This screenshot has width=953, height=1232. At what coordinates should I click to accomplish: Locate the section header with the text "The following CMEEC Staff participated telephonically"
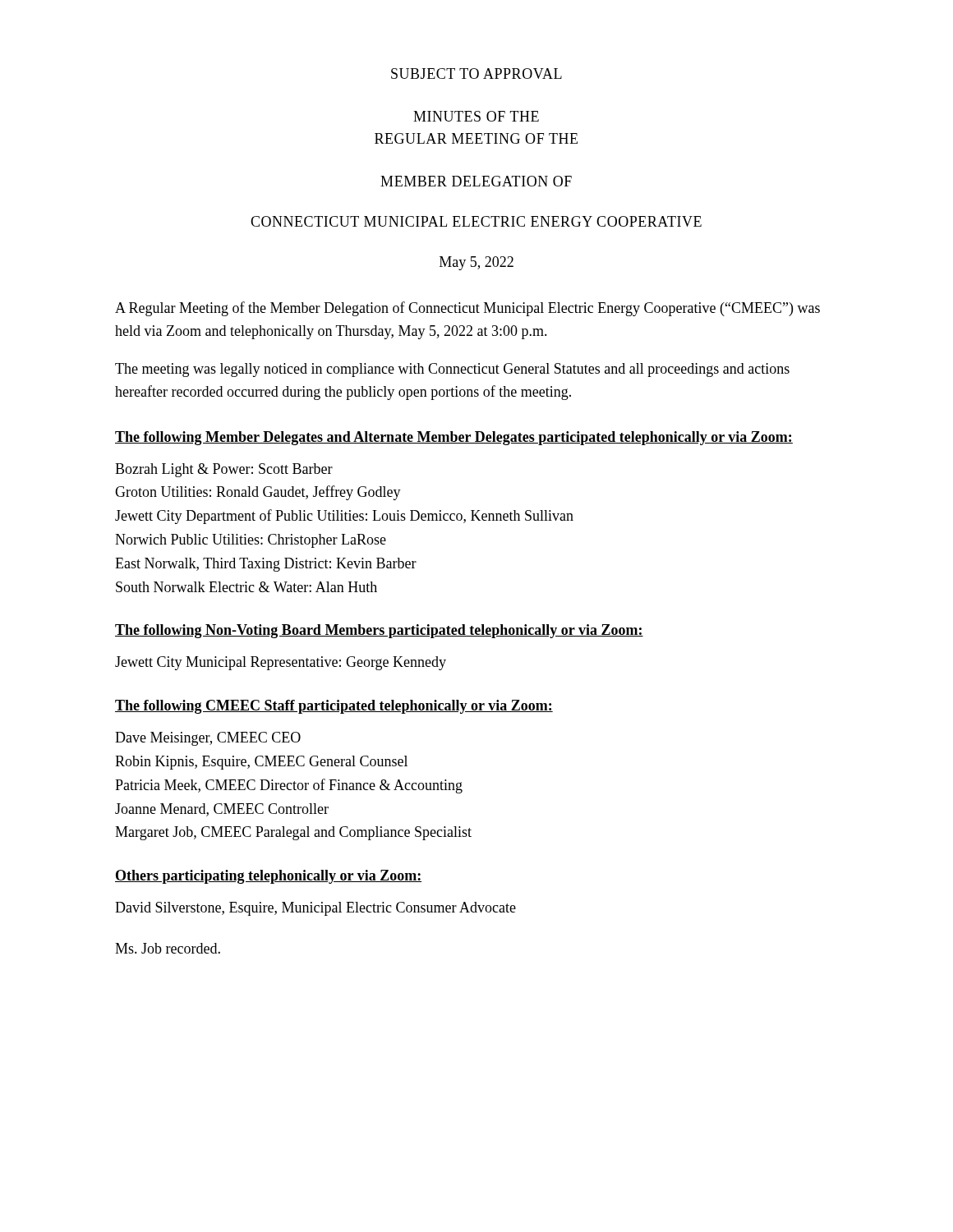click(334, 706)
